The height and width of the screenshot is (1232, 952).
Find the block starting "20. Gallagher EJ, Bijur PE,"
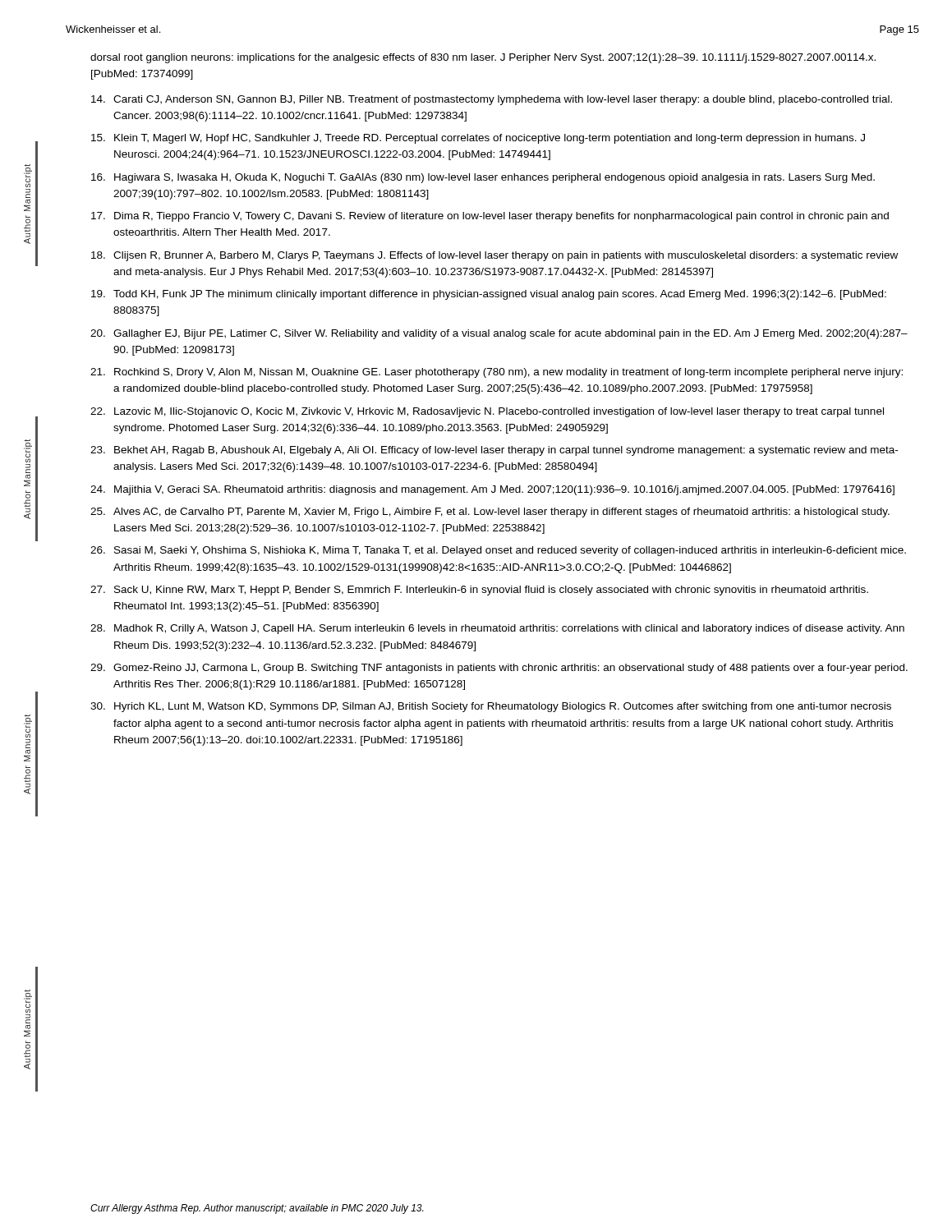click(x=501, y=342)
